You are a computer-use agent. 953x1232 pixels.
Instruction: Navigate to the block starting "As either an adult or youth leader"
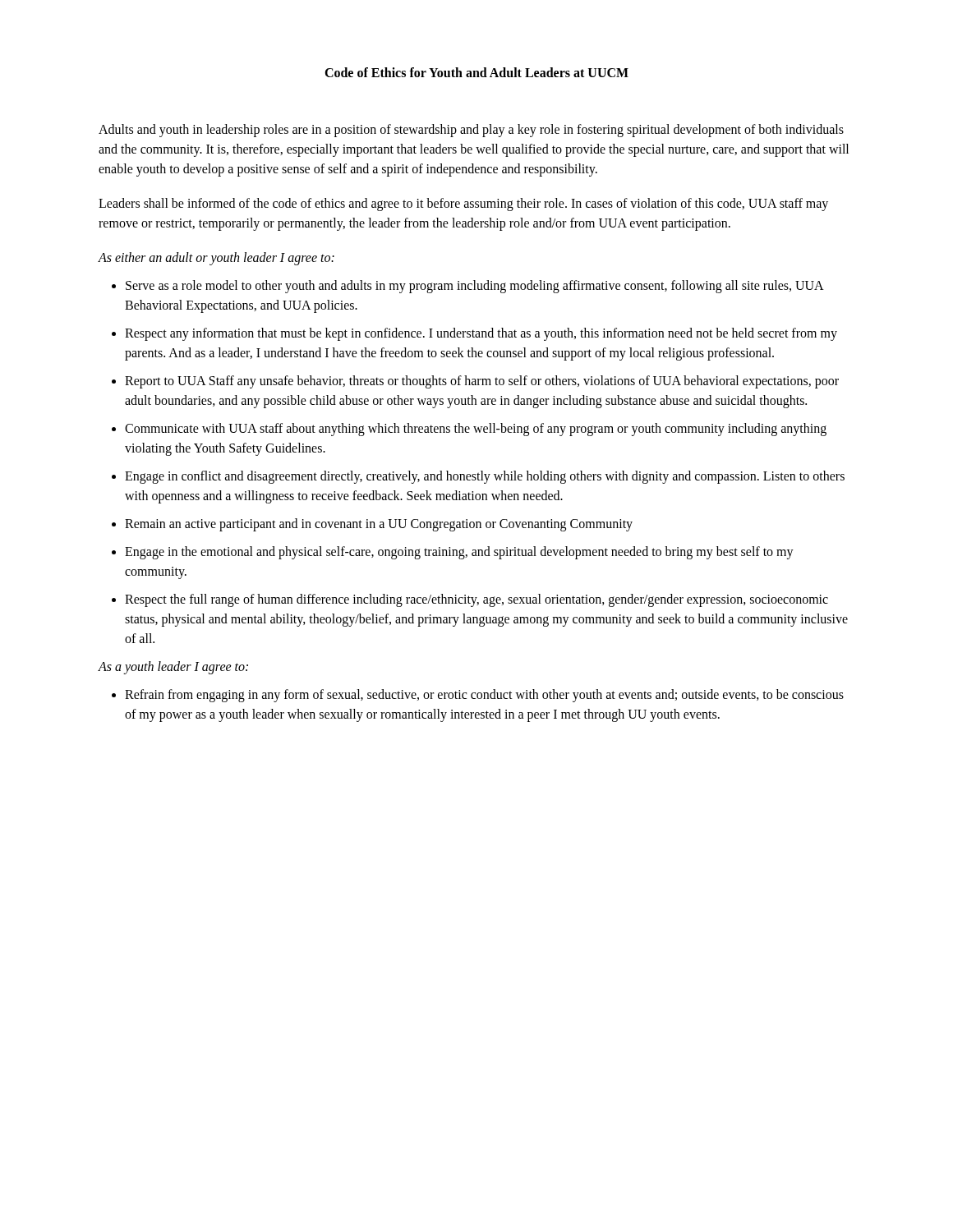pyautogui.click(x=217, y=257)
